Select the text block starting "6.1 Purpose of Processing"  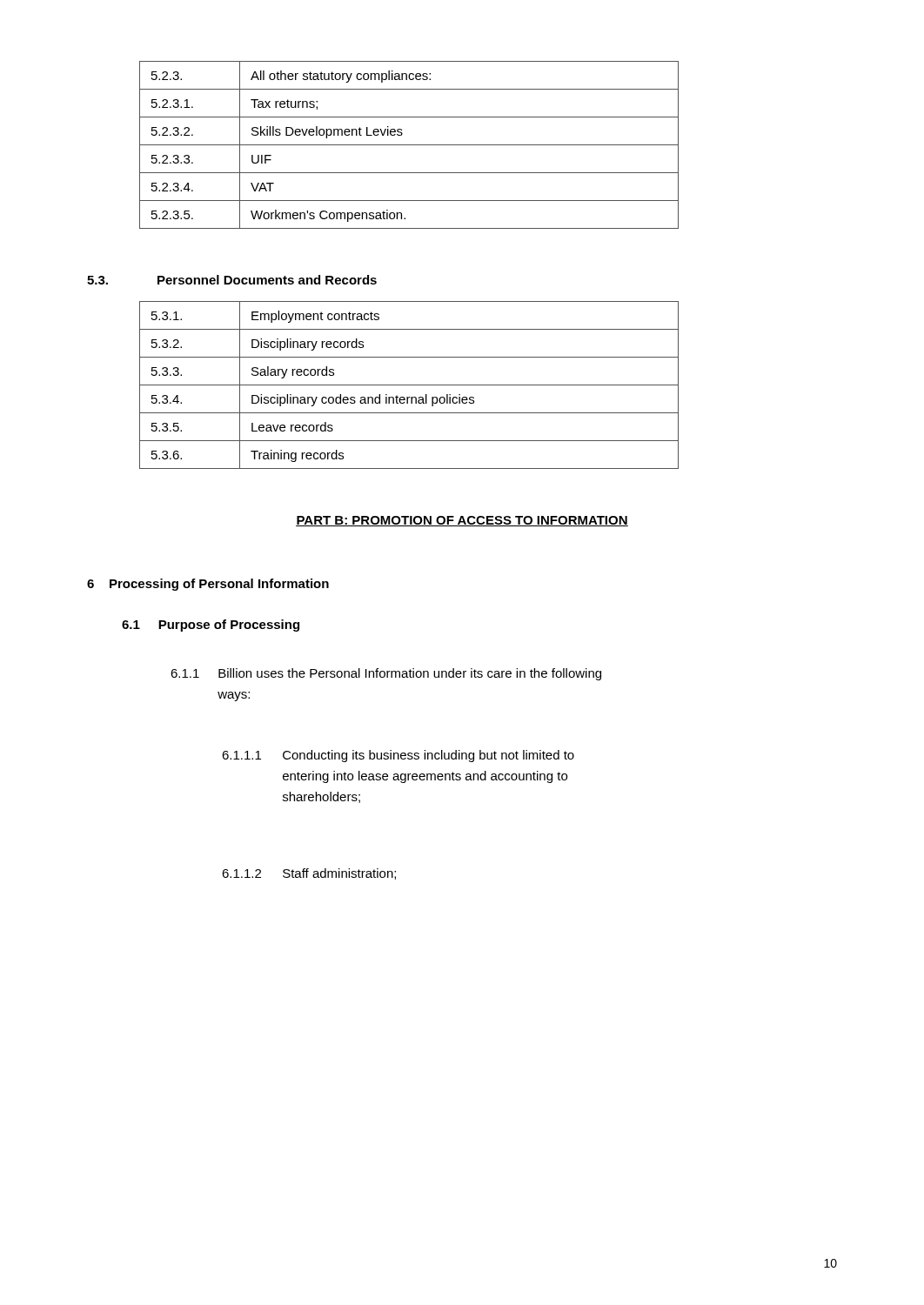211,624
